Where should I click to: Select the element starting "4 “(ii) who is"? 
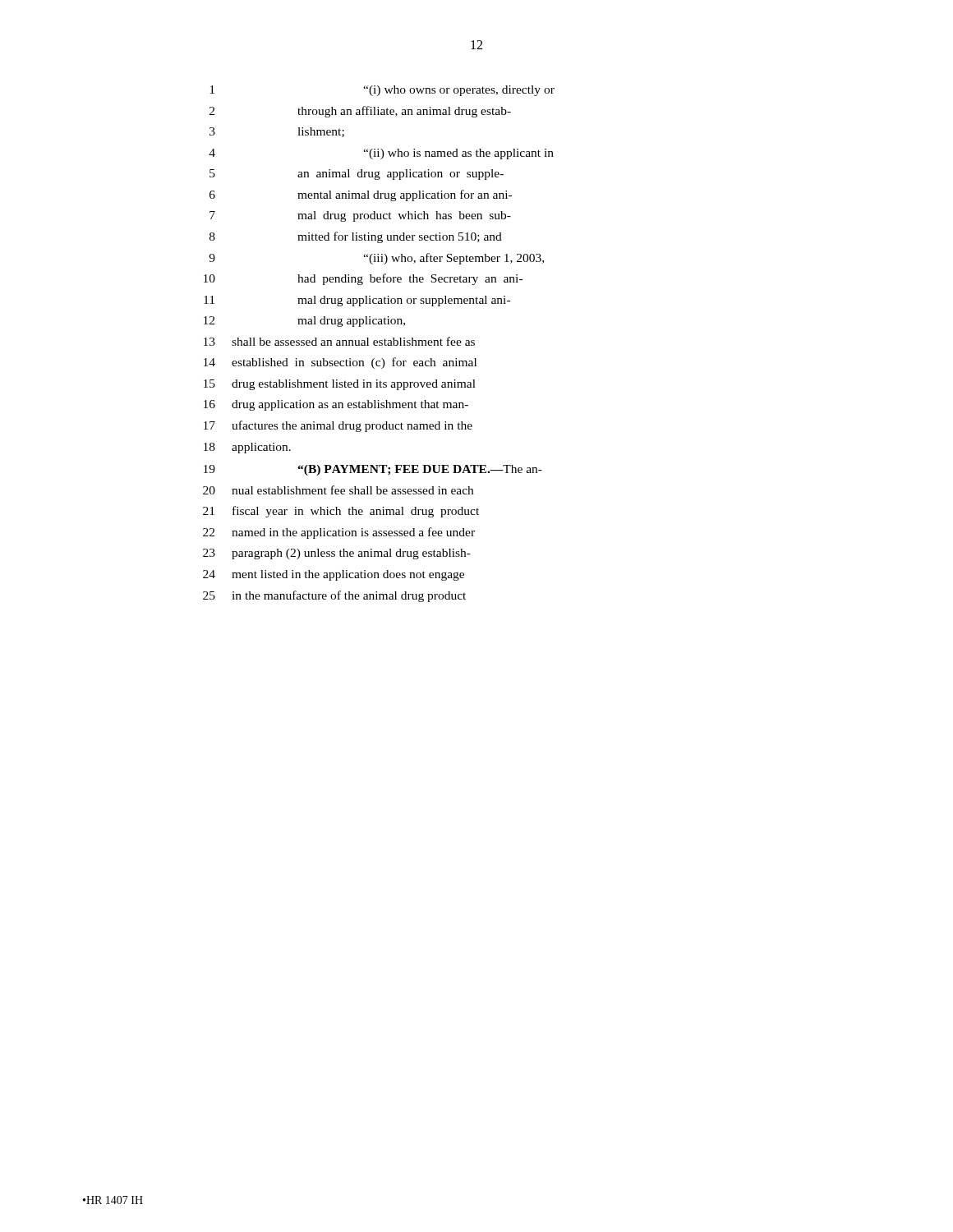click(367, 152)
